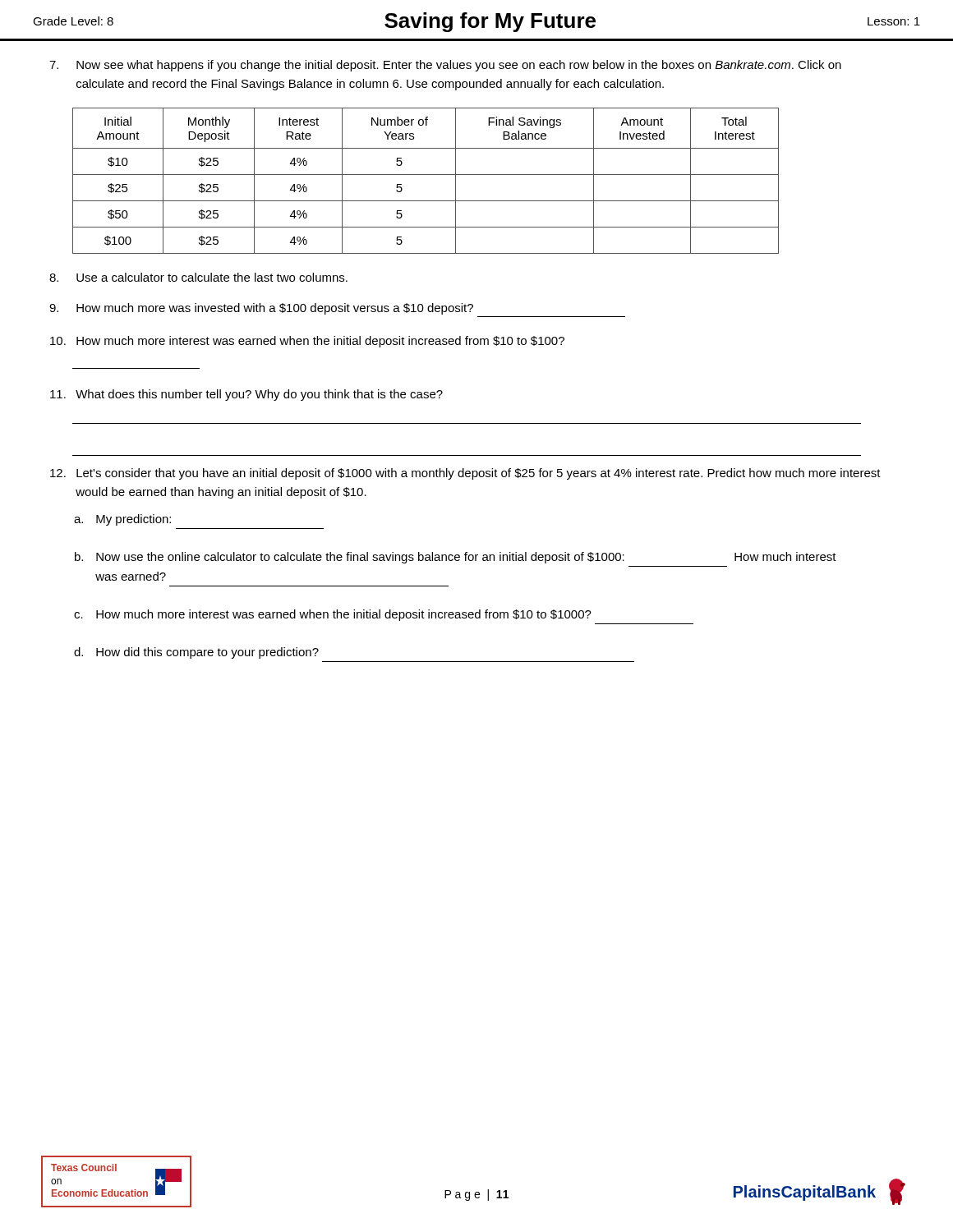Find the list item that reads "12. Let's consider that you have"
The width and height of the screenshot is (953, 1232).
point(465,483)
